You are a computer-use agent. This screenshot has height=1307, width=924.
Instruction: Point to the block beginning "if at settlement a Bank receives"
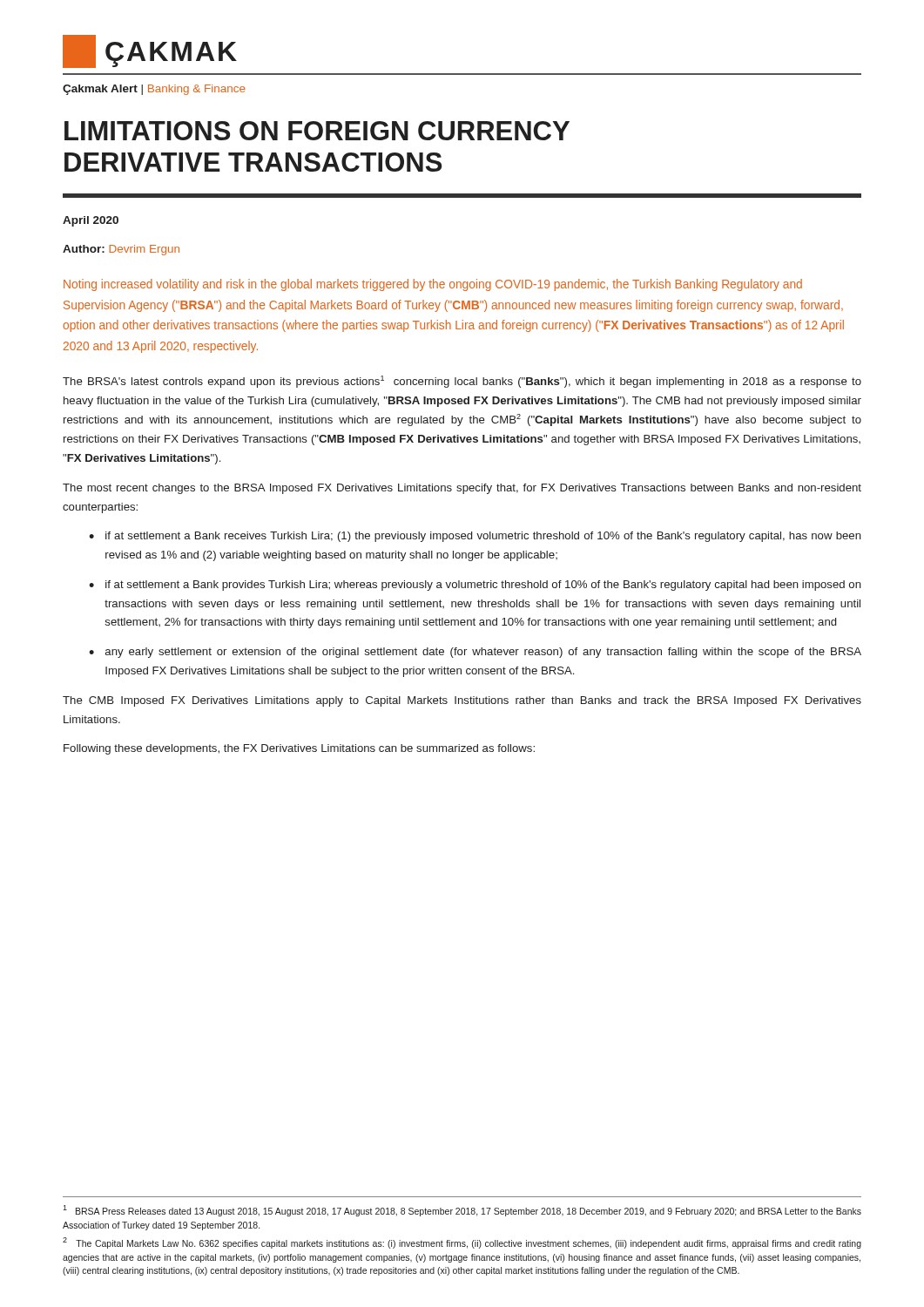pyautogui.click(x=483, y=546)
